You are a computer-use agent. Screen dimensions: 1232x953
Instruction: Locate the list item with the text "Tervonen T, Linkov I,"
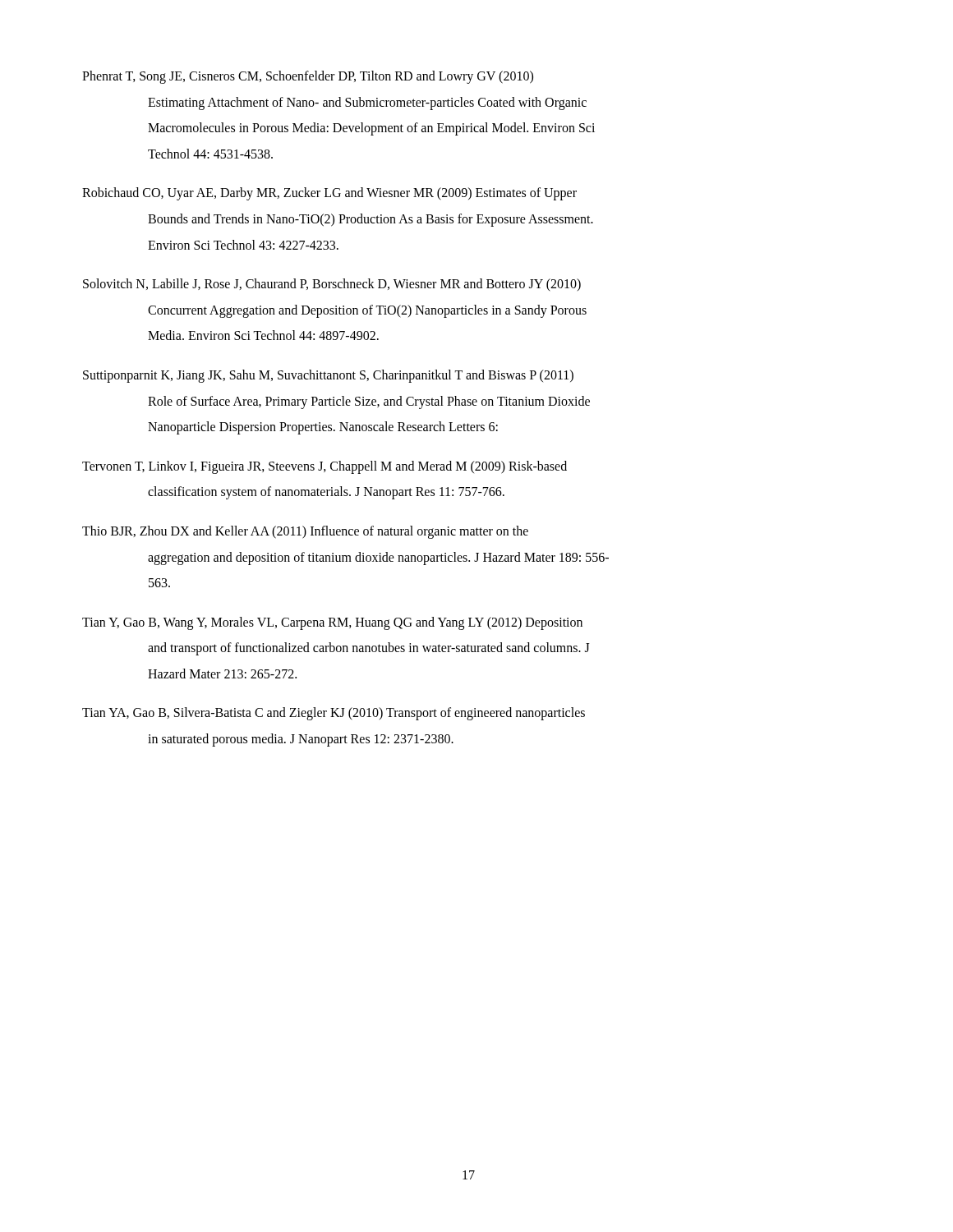tap(468, 479)
